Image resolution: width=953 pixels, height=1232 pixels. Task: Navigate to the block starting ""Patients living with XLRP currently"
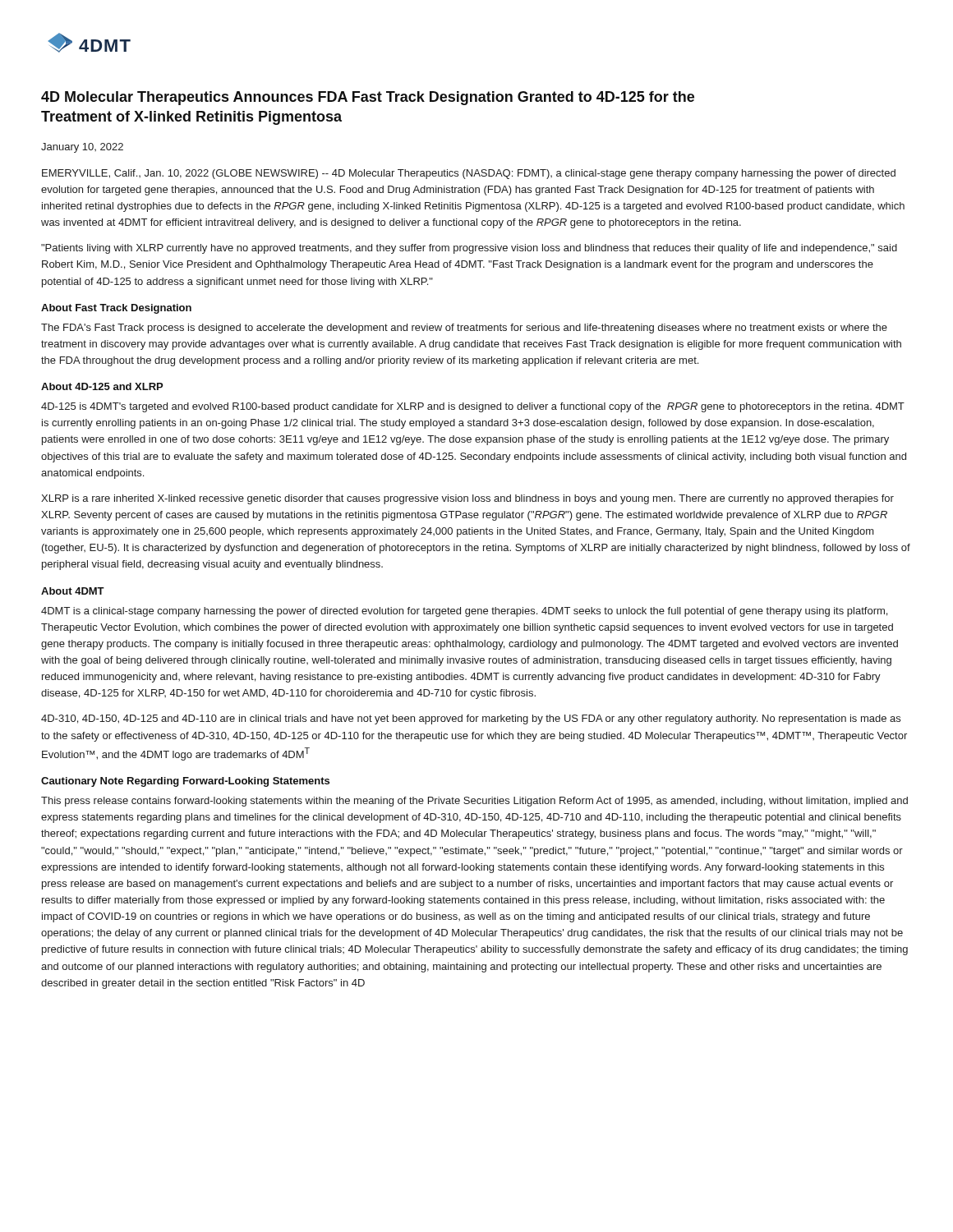pyautogui.click(x=469, y=264)
